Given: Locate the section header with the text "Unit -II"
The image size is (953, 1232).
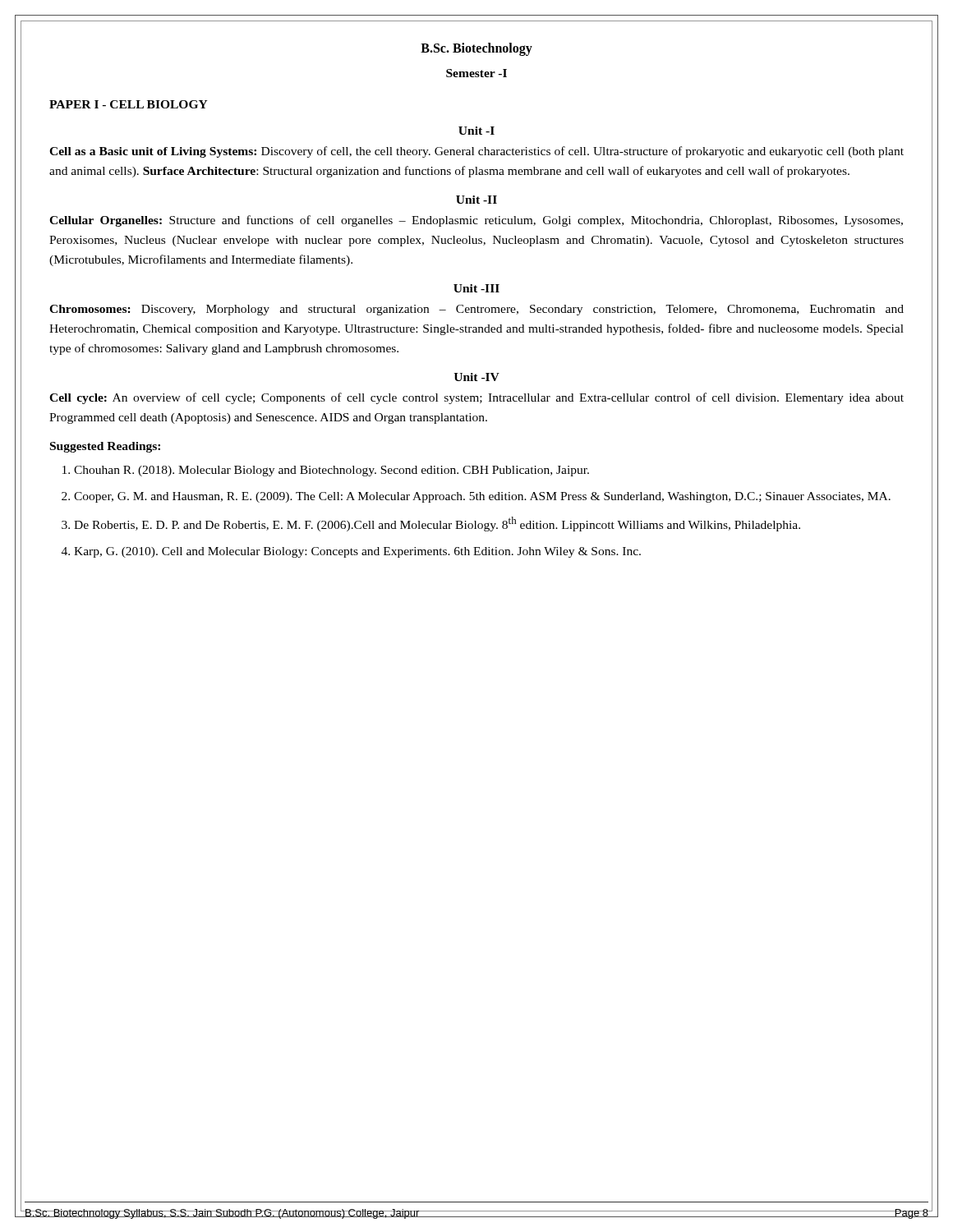Looking at the screenshot, I should tap(476, 199).
